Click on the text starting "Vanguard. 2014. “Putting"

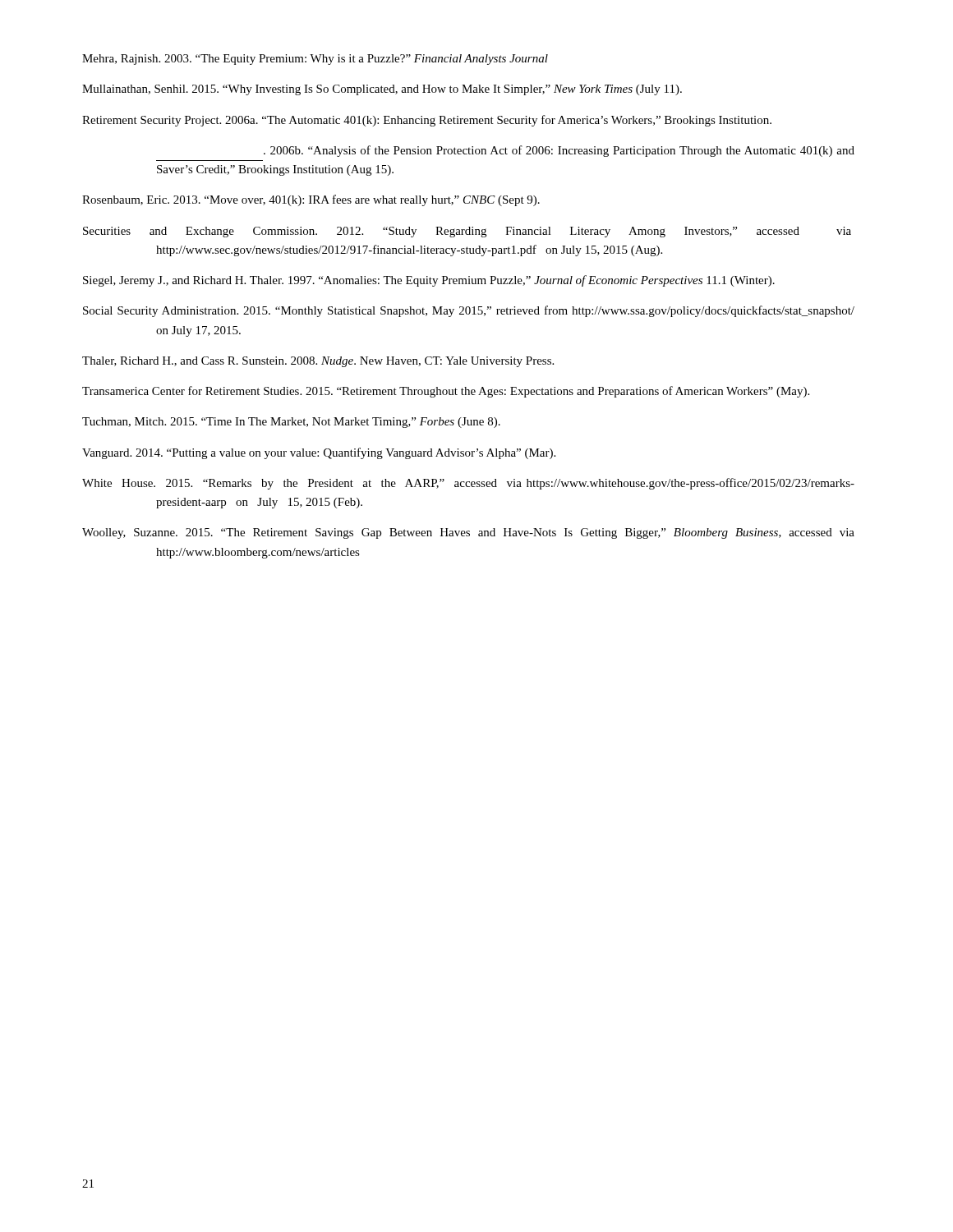click(x=319, y=452)
